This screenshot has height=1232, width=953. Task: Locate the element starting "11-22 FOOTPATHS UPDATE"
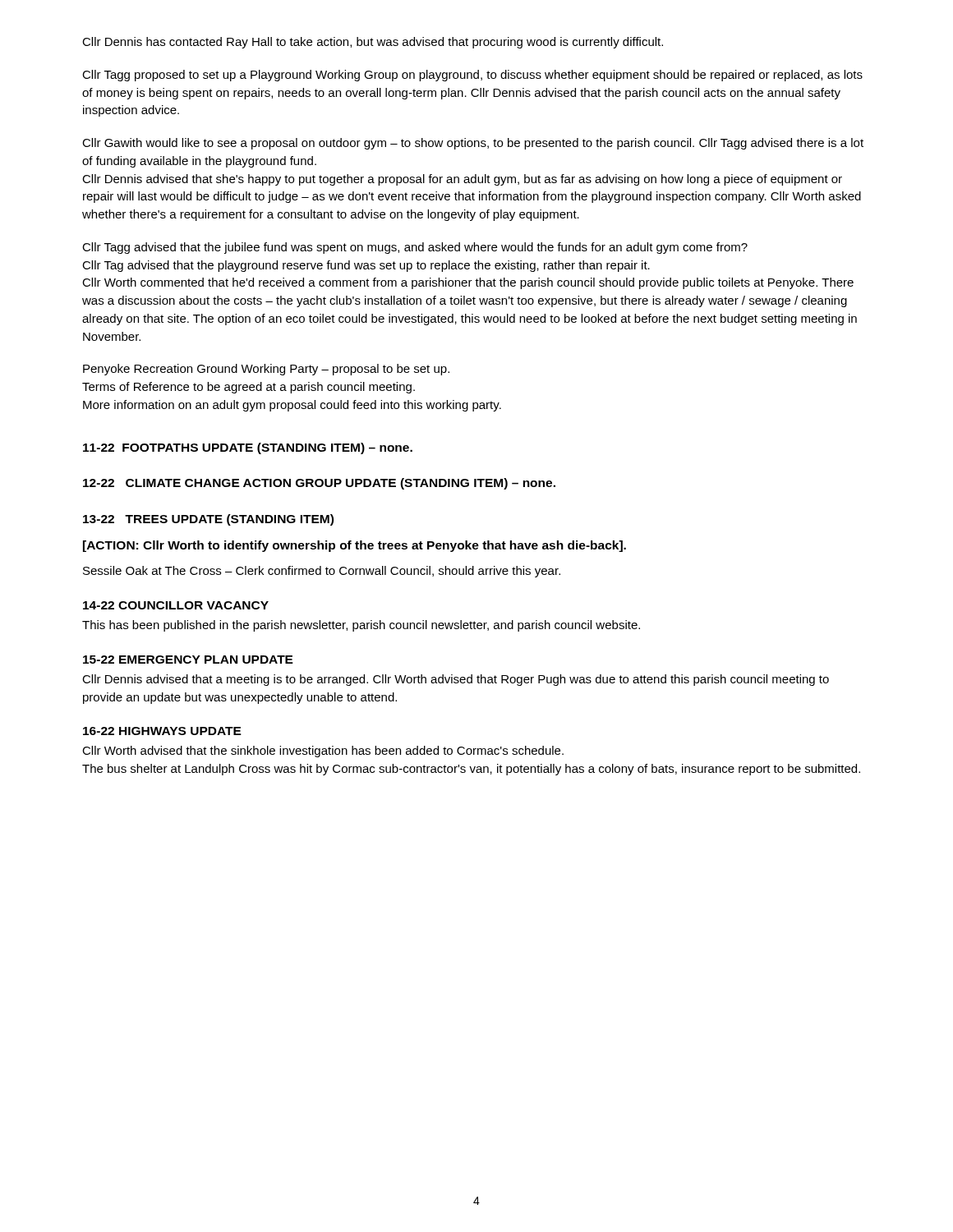click(248, 447)
